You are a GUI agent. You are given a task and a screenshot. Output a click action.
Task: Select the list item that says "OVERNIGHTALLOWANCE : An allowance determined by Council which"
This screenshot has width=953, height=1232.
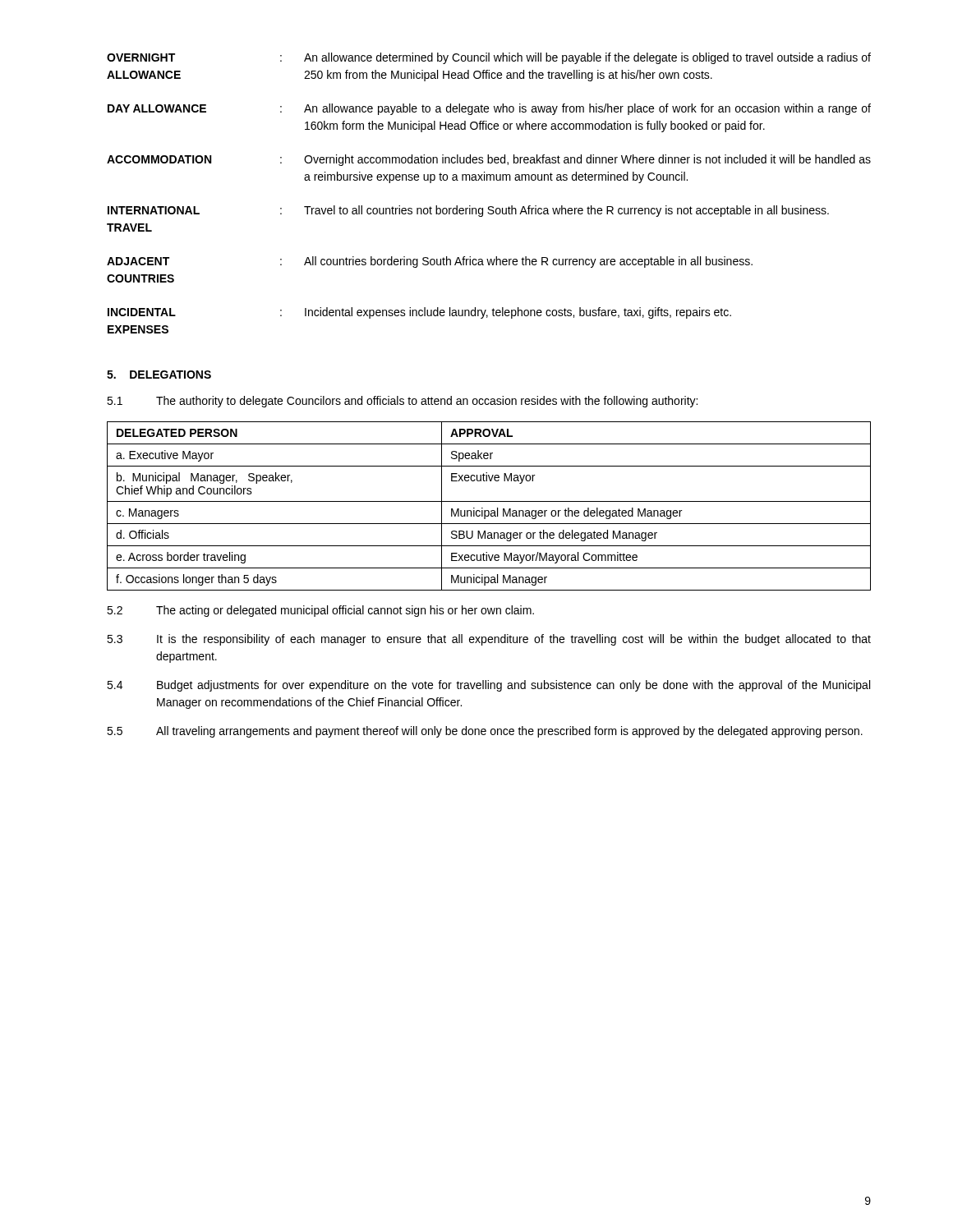(489, 67)
